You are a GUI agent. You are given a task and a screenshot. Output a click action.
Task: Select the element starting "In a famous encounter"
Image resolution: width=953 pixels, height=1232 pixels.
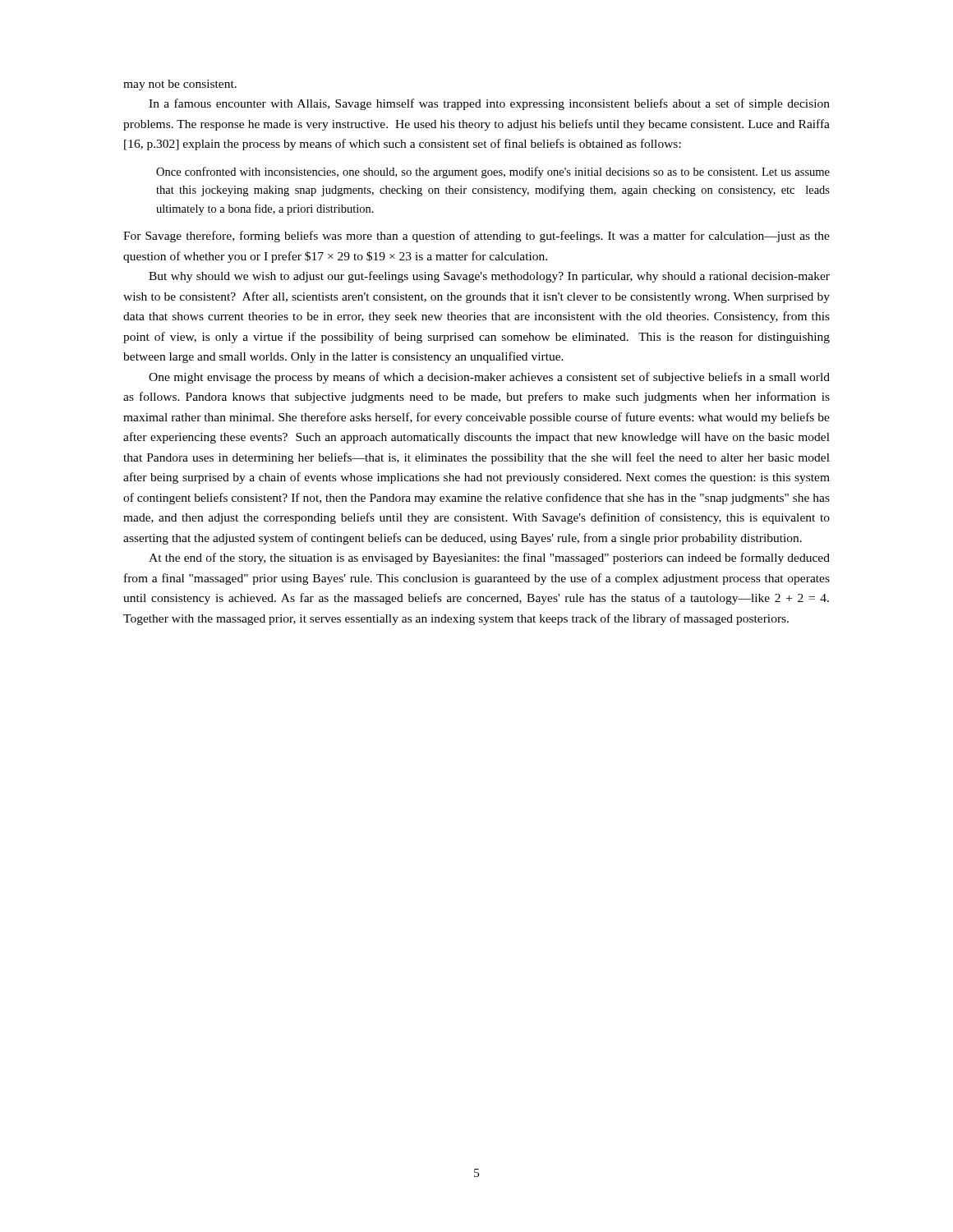tap(476, 124)
